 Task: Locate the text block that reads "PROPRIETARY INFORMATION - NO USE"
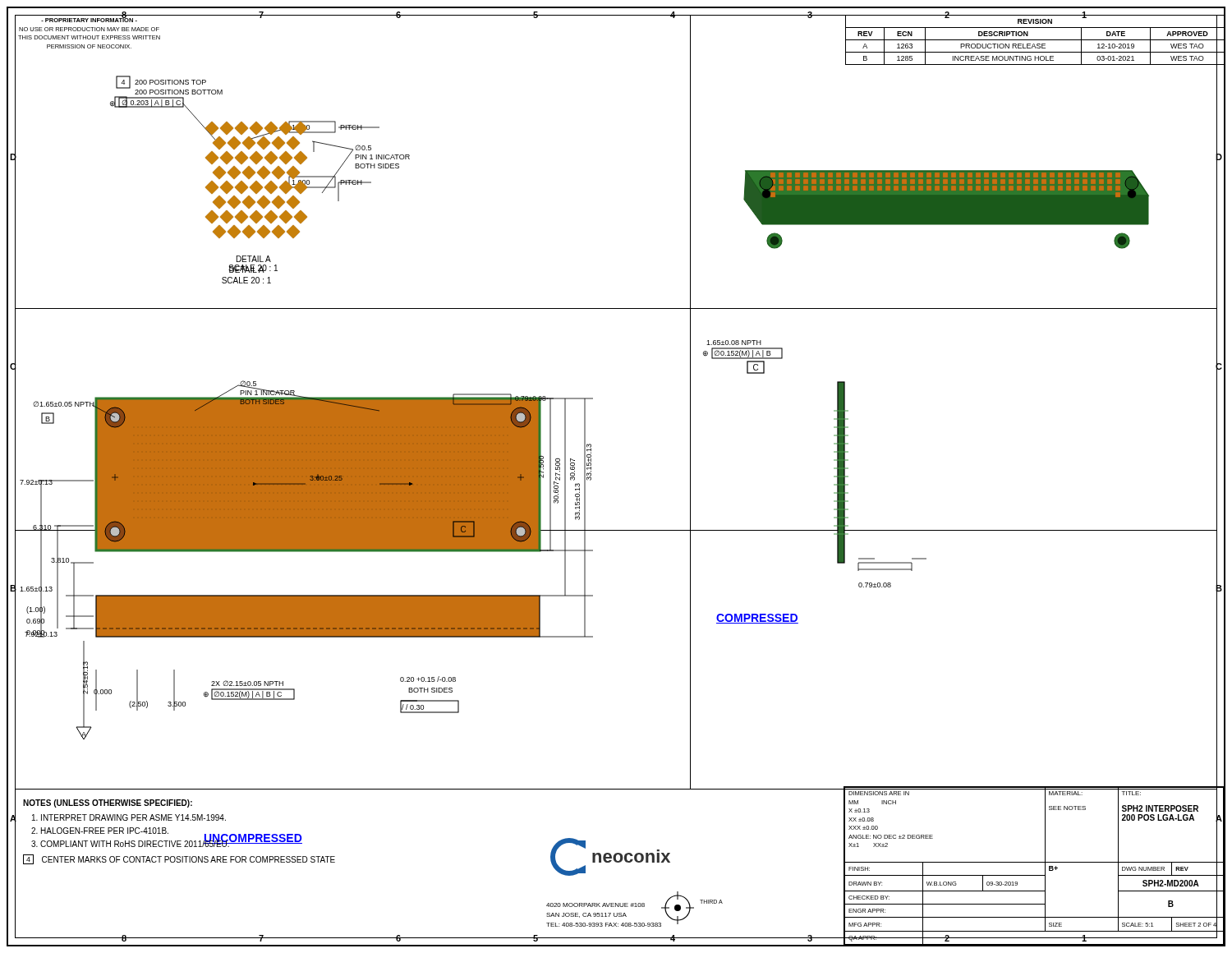(89, 33)
